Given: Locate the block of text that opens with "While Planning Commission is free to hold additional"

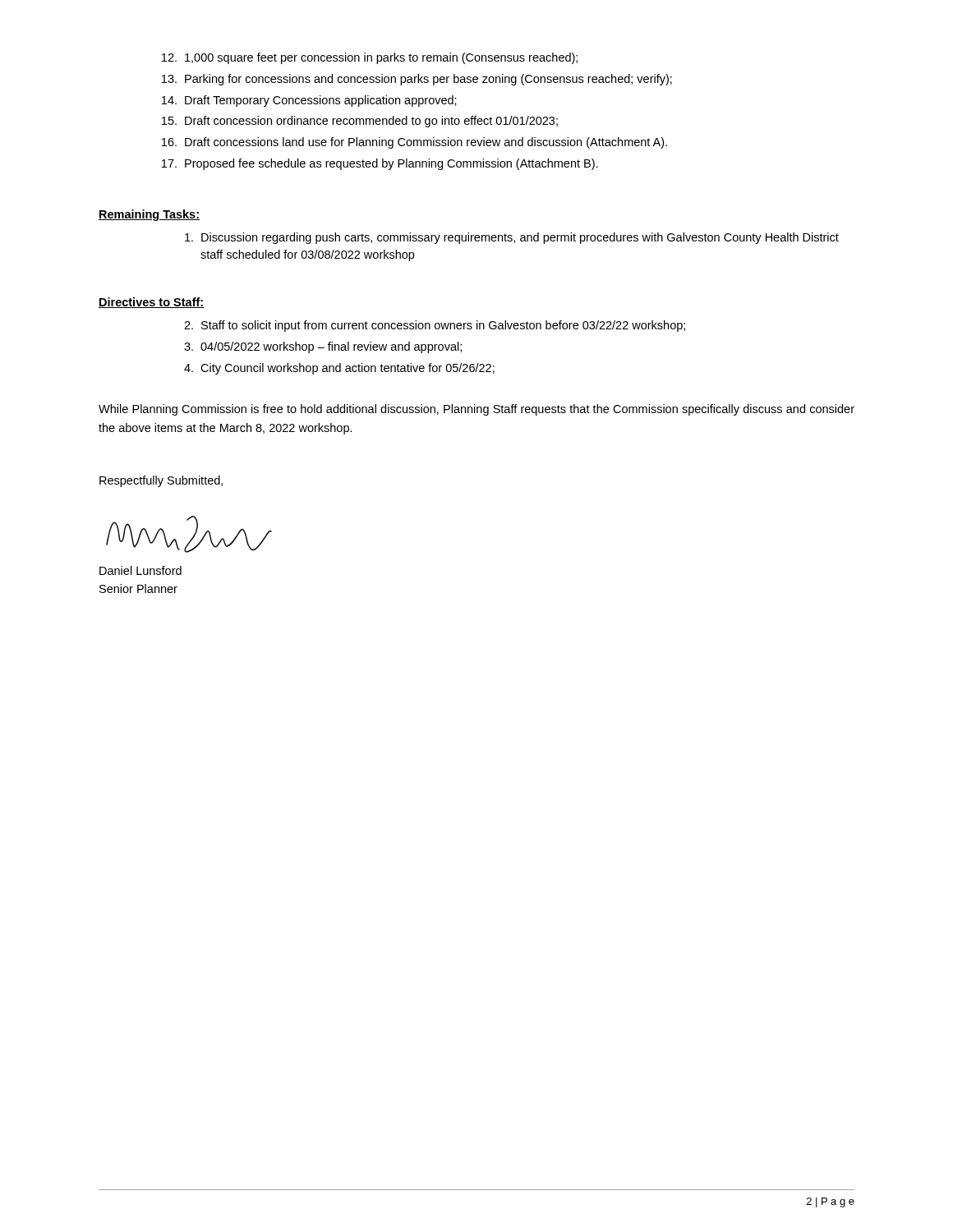Looking at the screenshot, I should [x=476, y=419].
